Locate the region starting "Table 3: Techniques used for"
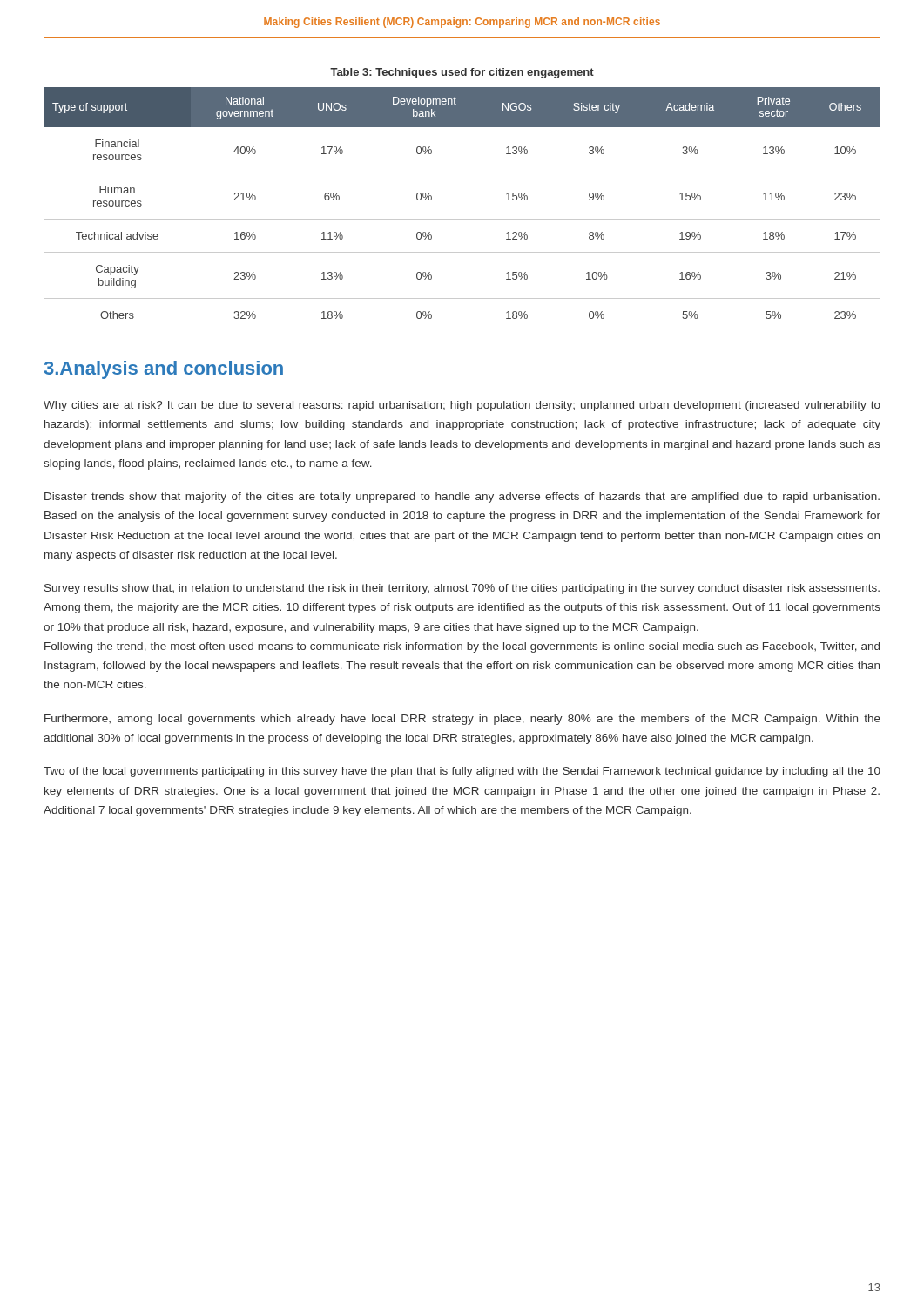This screenshot has height=1307, width=924. (x=462, y=72)
